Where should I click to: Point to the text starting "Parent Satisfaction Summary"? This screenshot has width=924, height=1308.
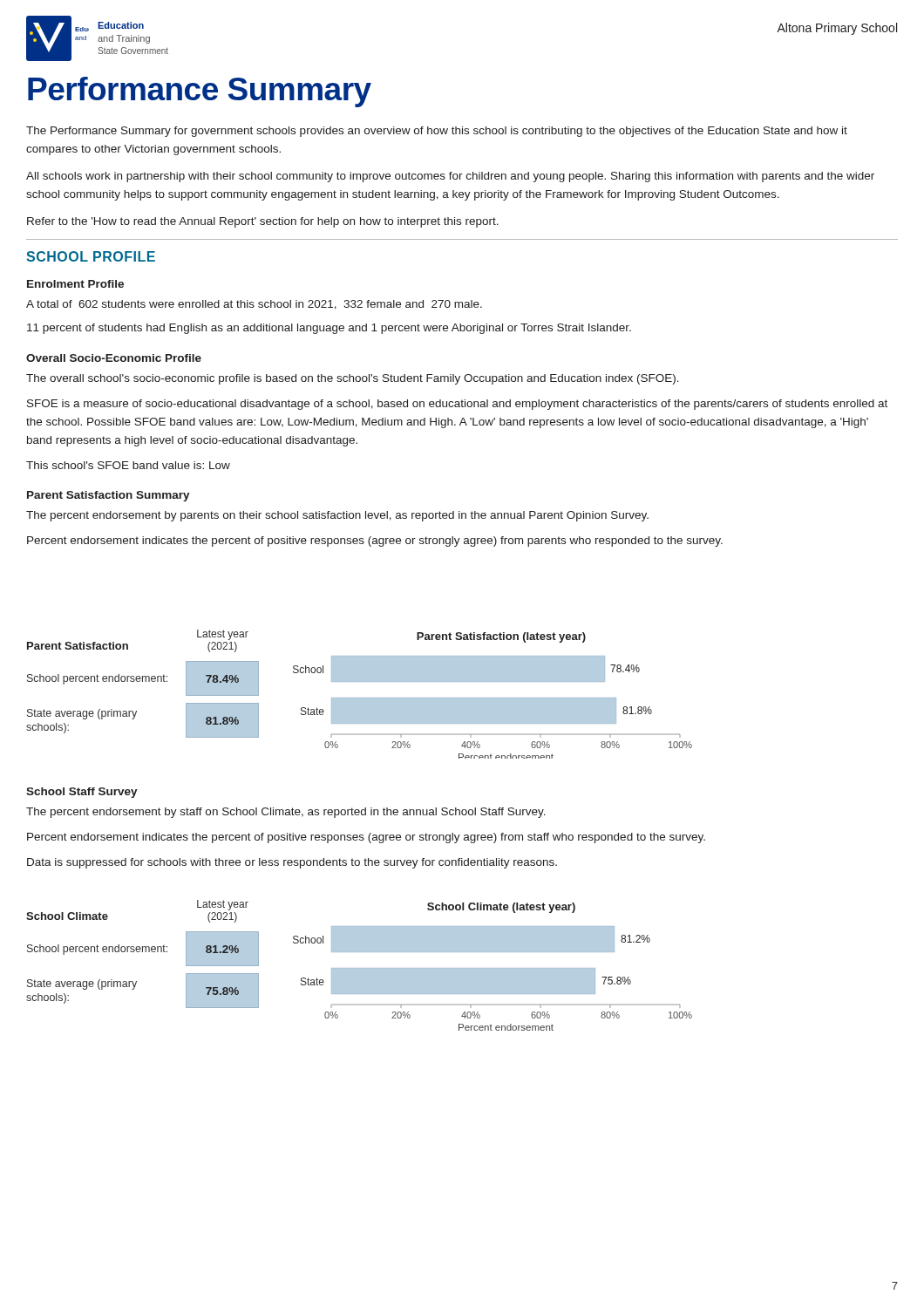[108, 495]
